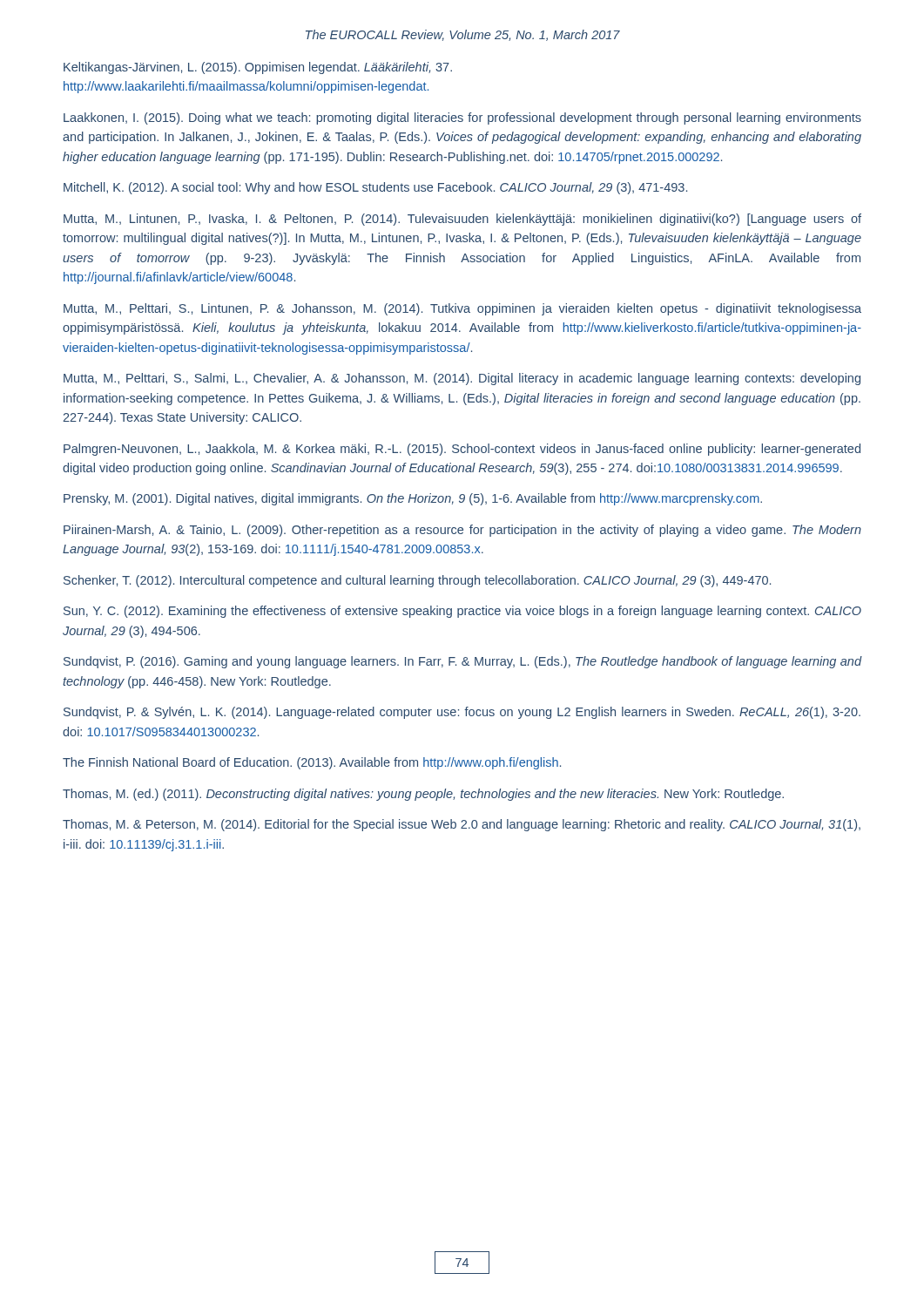Select the block starting "Keltikangas-Järvinen, L. (2015)."
Image resolution: width=924 pixels, height=1307 pixels.
tap(258, 77)
